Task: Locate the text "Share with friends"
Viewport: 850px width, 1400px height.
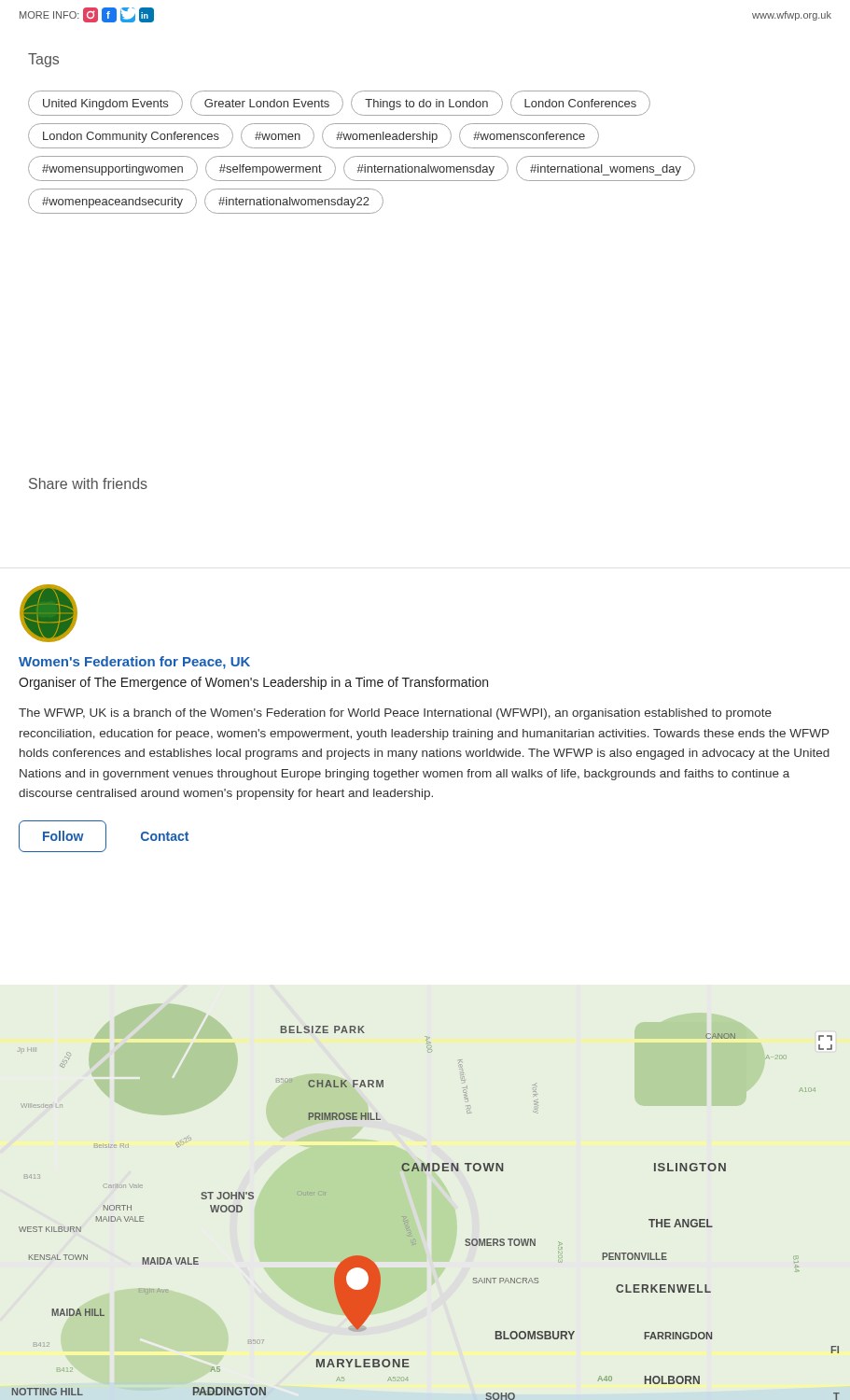Action: pyautogui.click(x=88, y=484)
